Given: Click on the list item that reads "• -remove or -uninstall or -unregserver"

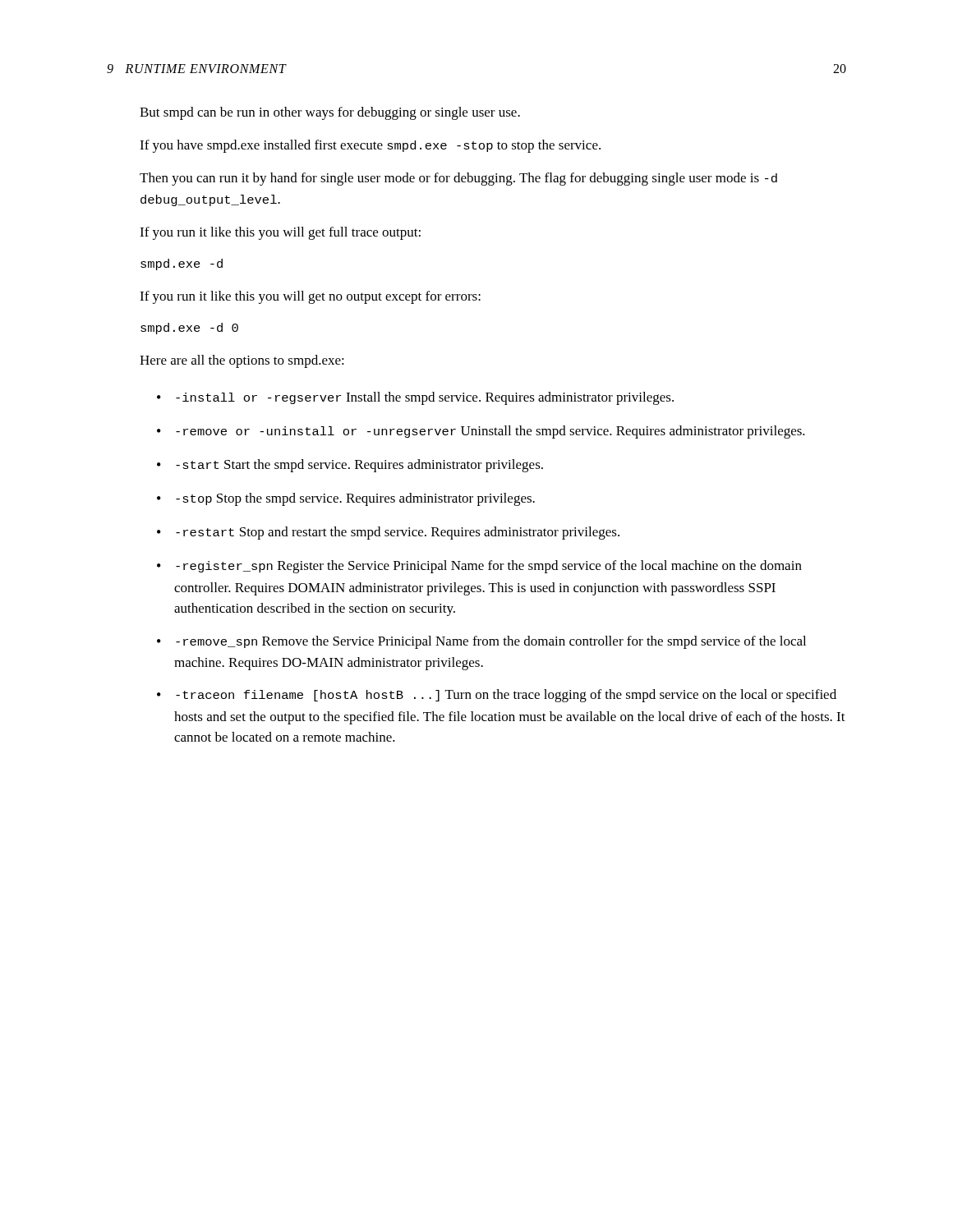Looking at the screenshot, I should pyautogui.click(x=501, y=432).
